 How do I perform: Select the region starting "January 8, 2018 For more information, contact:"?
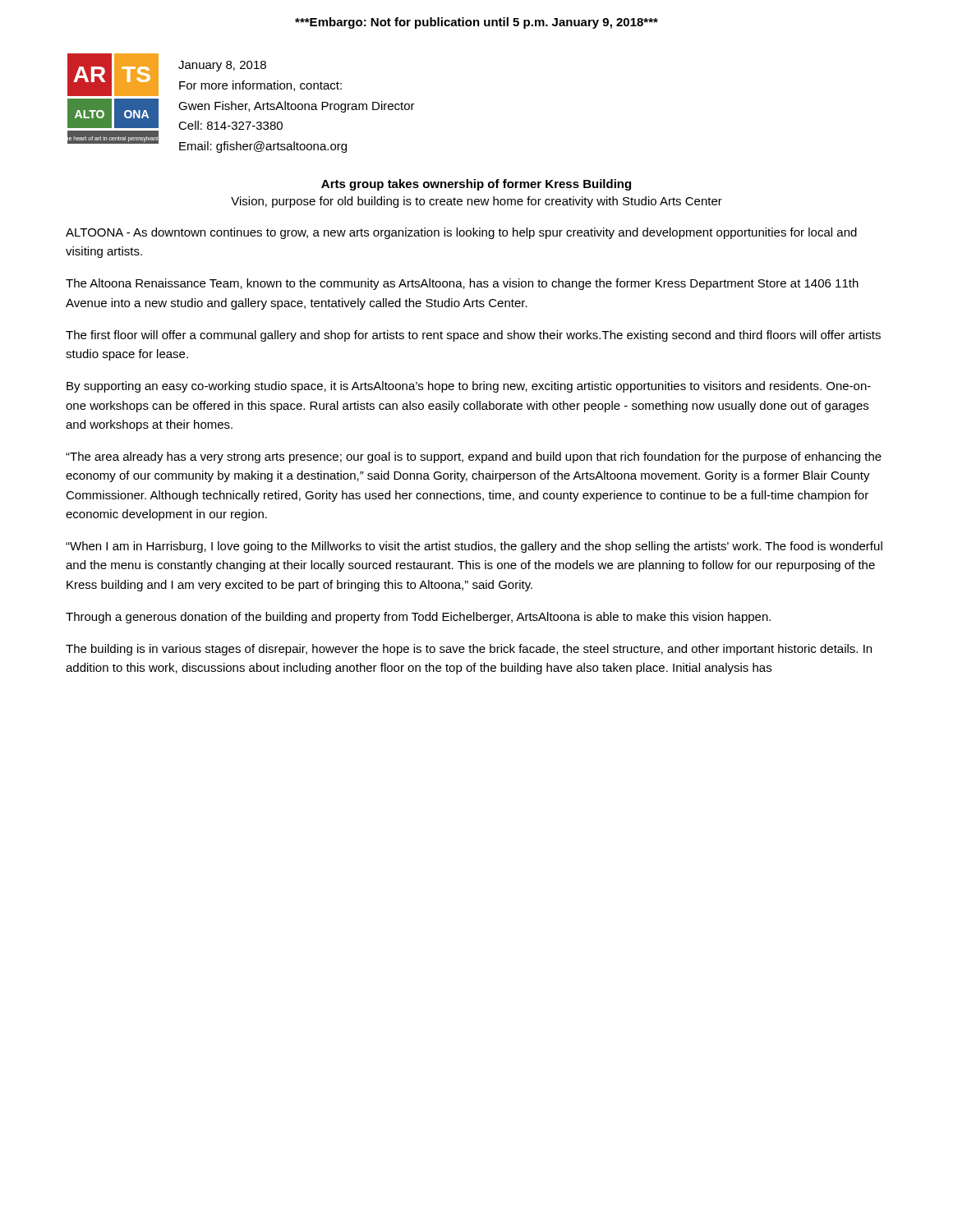tap(296, 105)
